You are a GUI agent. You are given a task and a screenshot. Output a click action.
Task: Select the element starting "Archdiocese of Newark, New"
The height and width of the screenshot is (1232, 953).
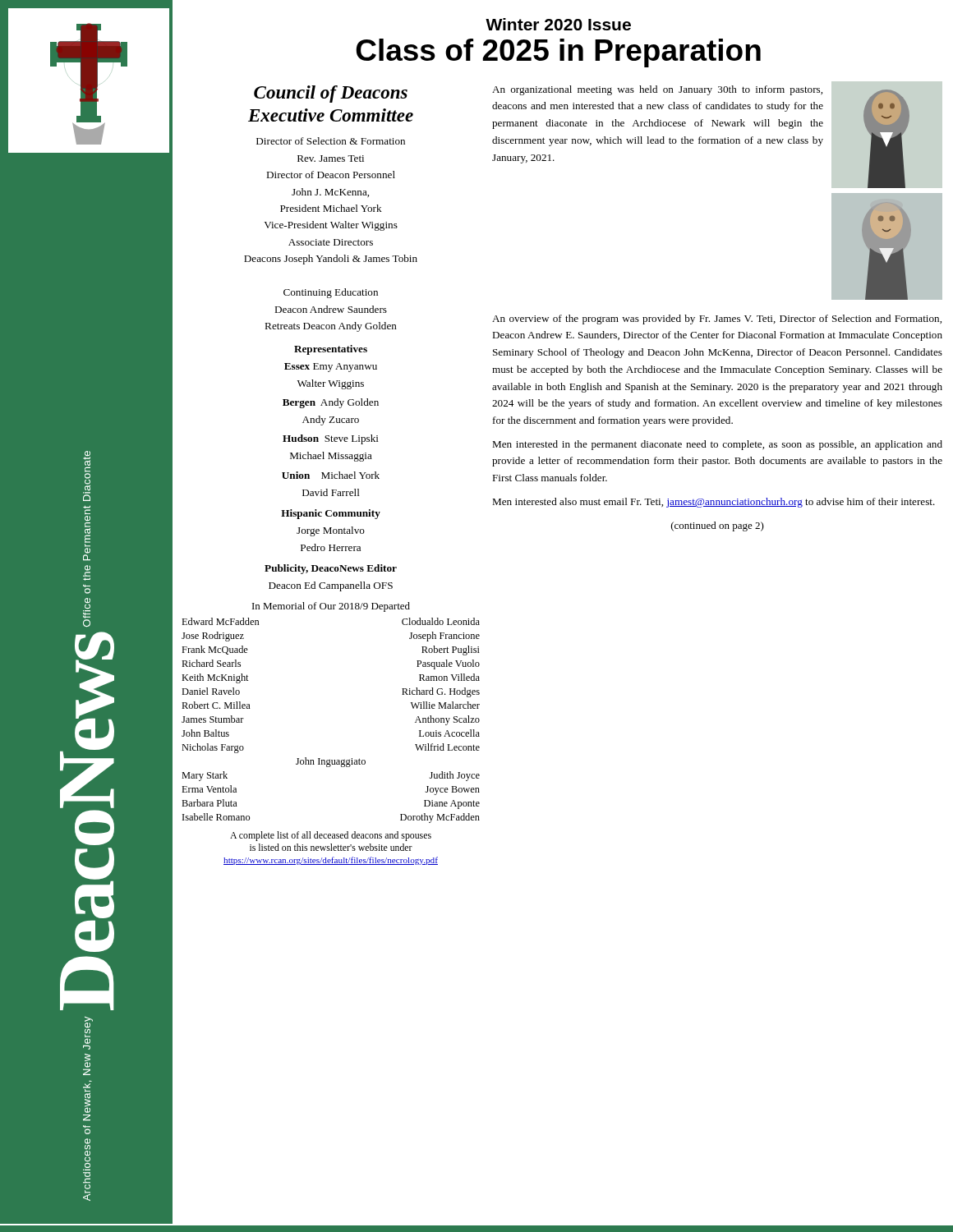click(x=86, y=1108)
